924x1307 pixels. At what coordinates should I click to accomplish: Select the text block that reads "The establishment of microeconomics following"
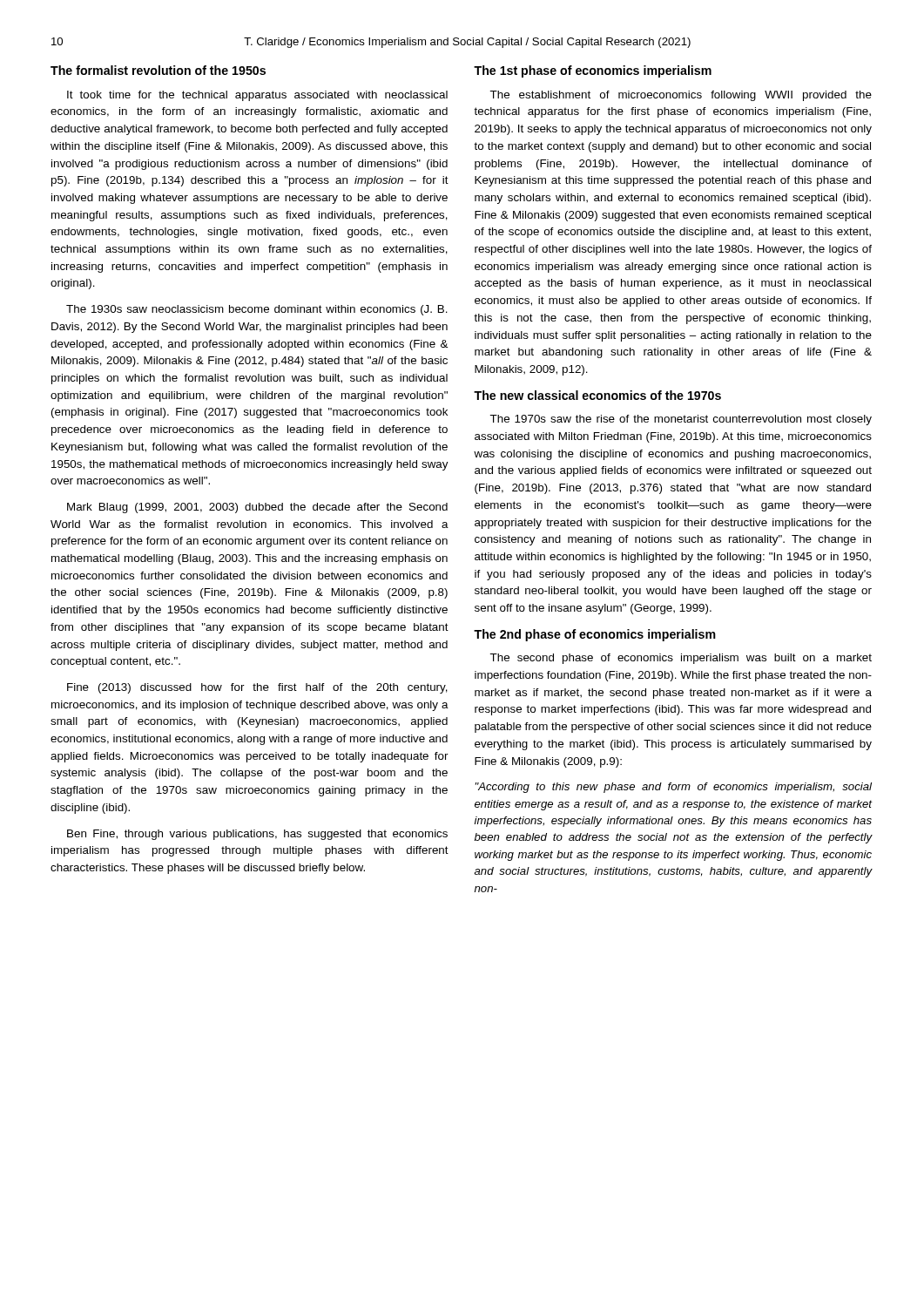(x=673, y=232)
